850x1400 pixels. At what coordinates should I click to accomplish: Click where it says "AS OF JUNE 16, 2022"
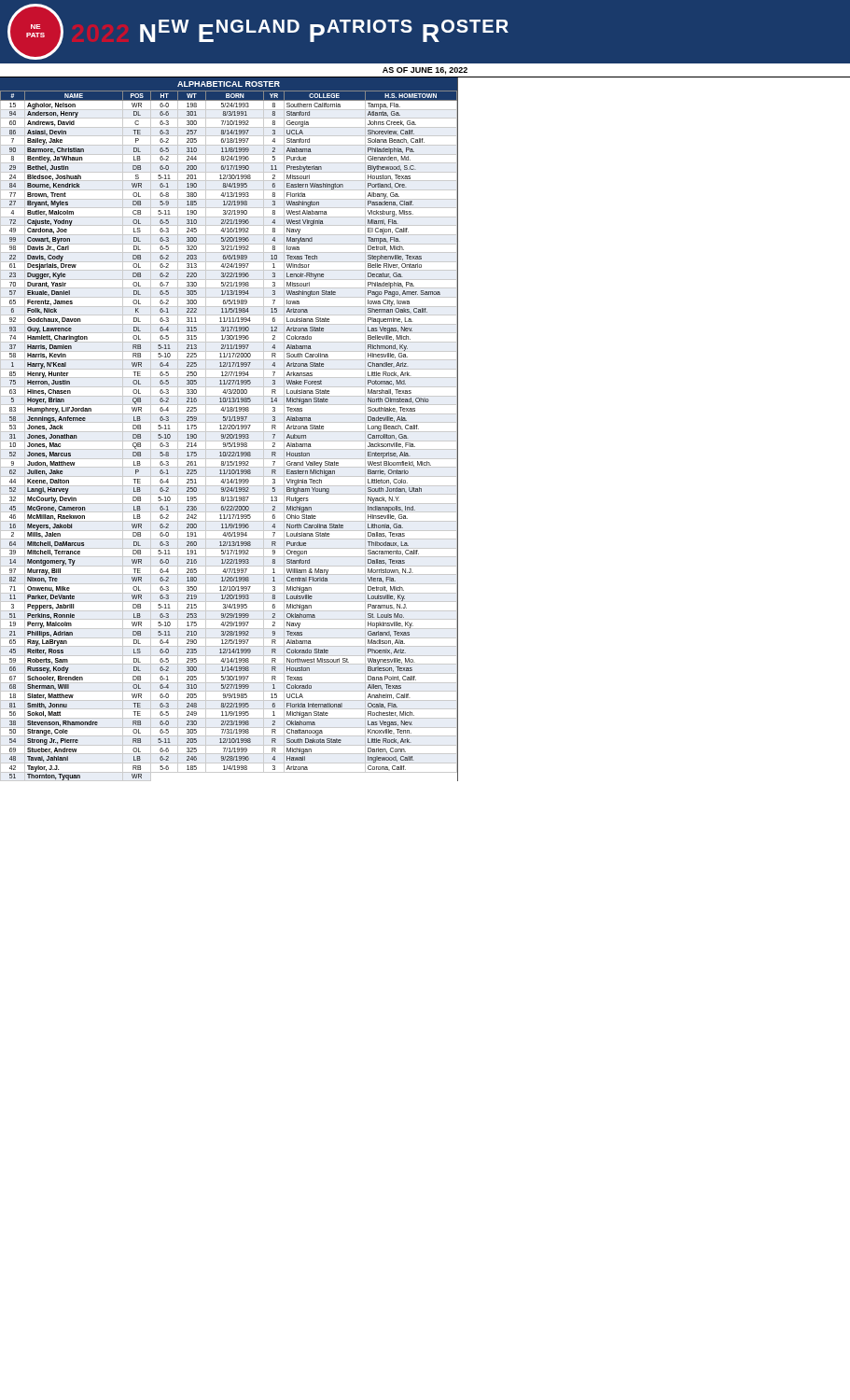(425, 70)
